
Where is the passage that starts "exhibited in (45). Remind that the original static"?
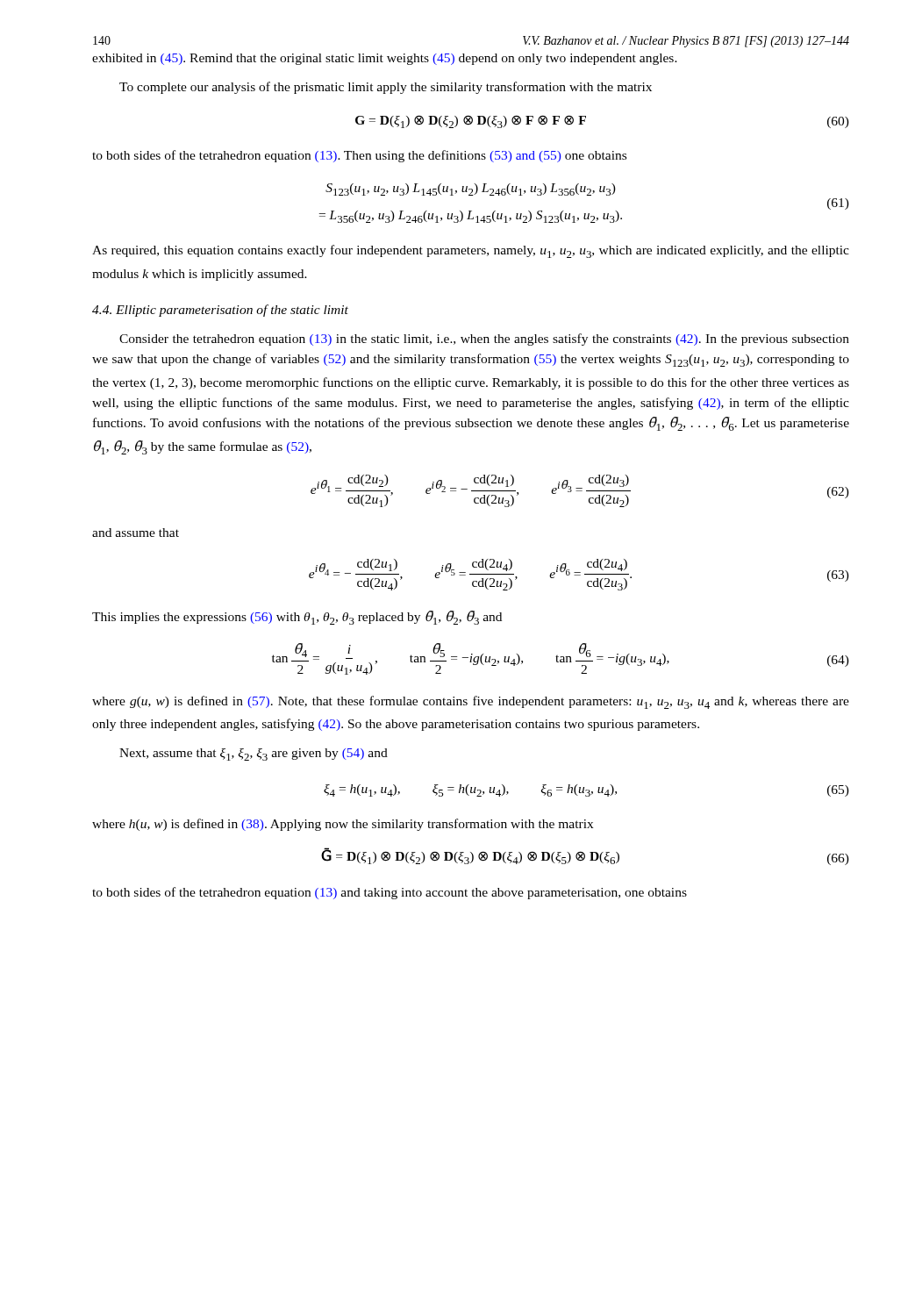471,58
